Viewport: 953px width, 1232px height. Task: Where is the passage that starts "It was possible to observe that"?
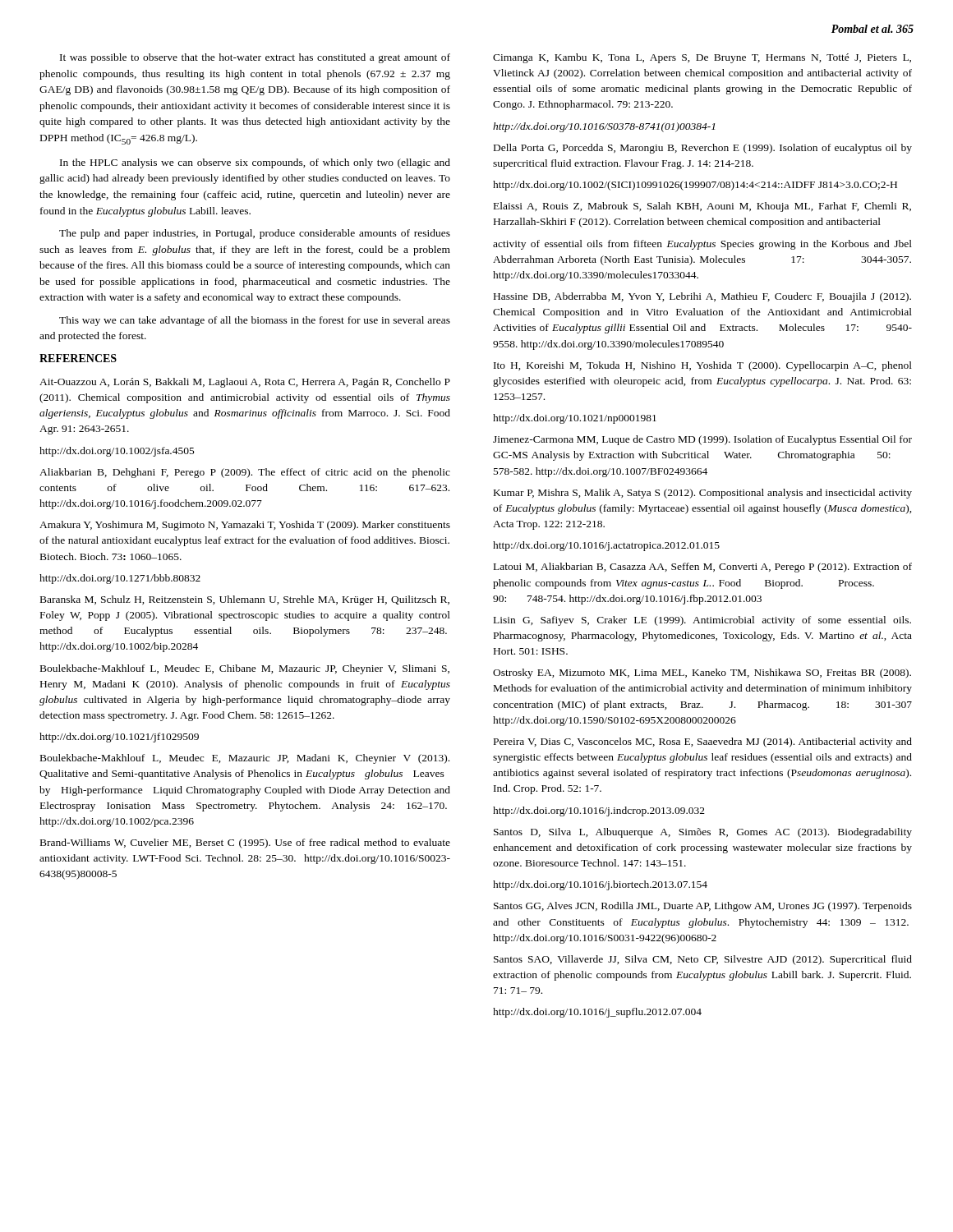pos(245,98)
